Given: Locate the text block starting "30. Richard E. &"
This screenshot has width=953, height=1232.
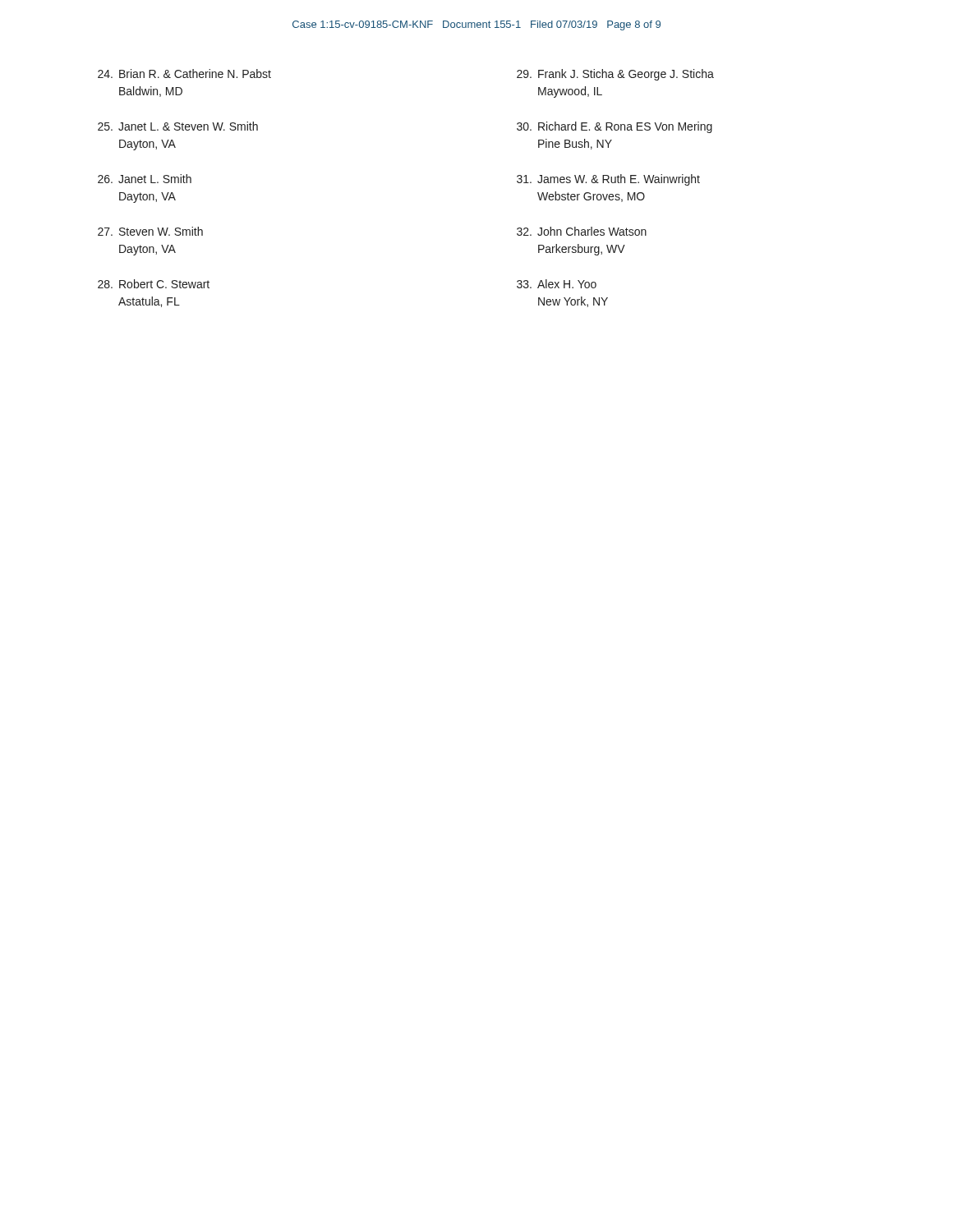Looking at the screenshot, I should coord(694,136).
